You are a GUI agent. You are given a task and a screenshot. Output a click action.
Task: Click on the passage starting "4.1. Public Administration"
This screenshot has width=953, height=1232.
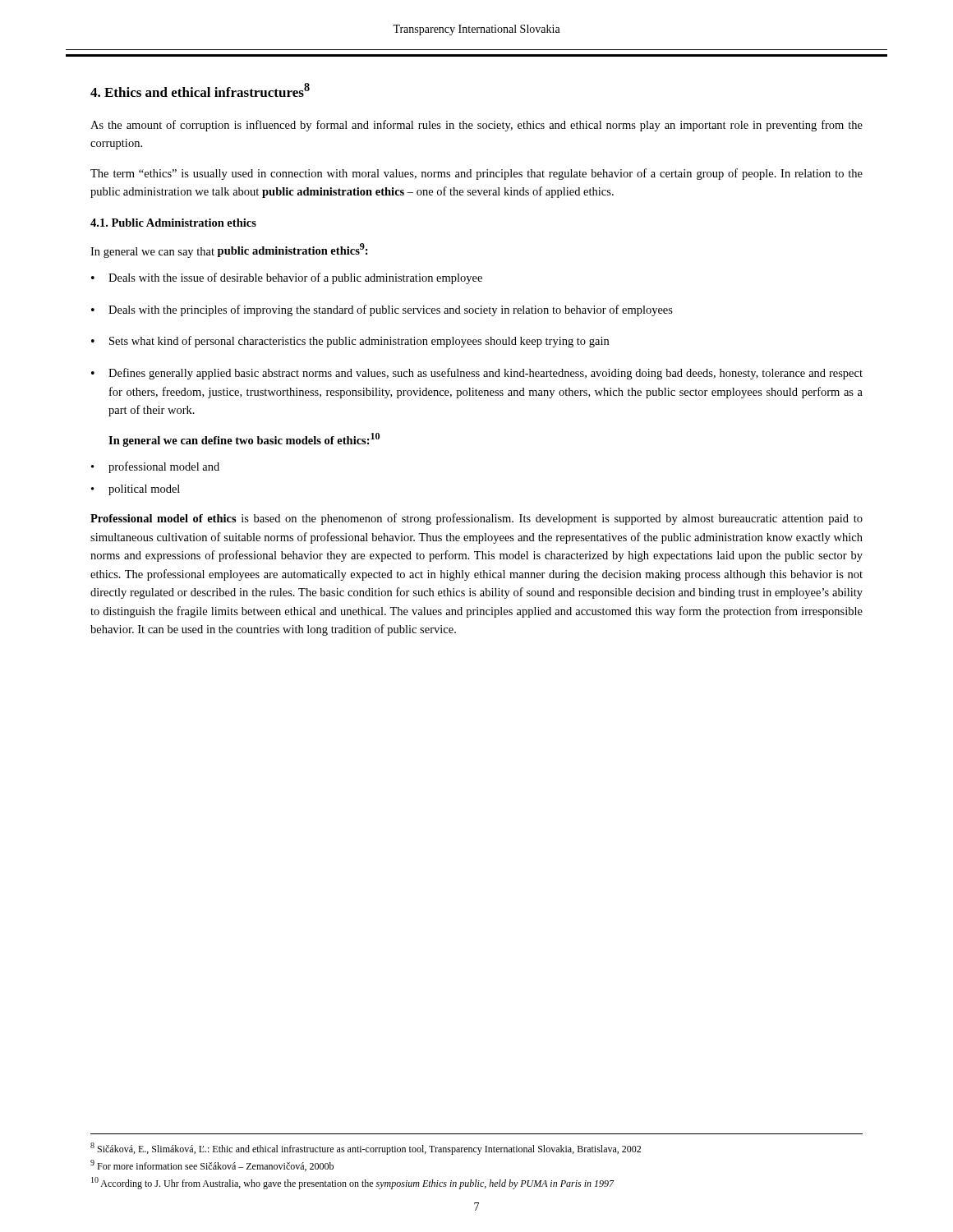pos(173,222)
